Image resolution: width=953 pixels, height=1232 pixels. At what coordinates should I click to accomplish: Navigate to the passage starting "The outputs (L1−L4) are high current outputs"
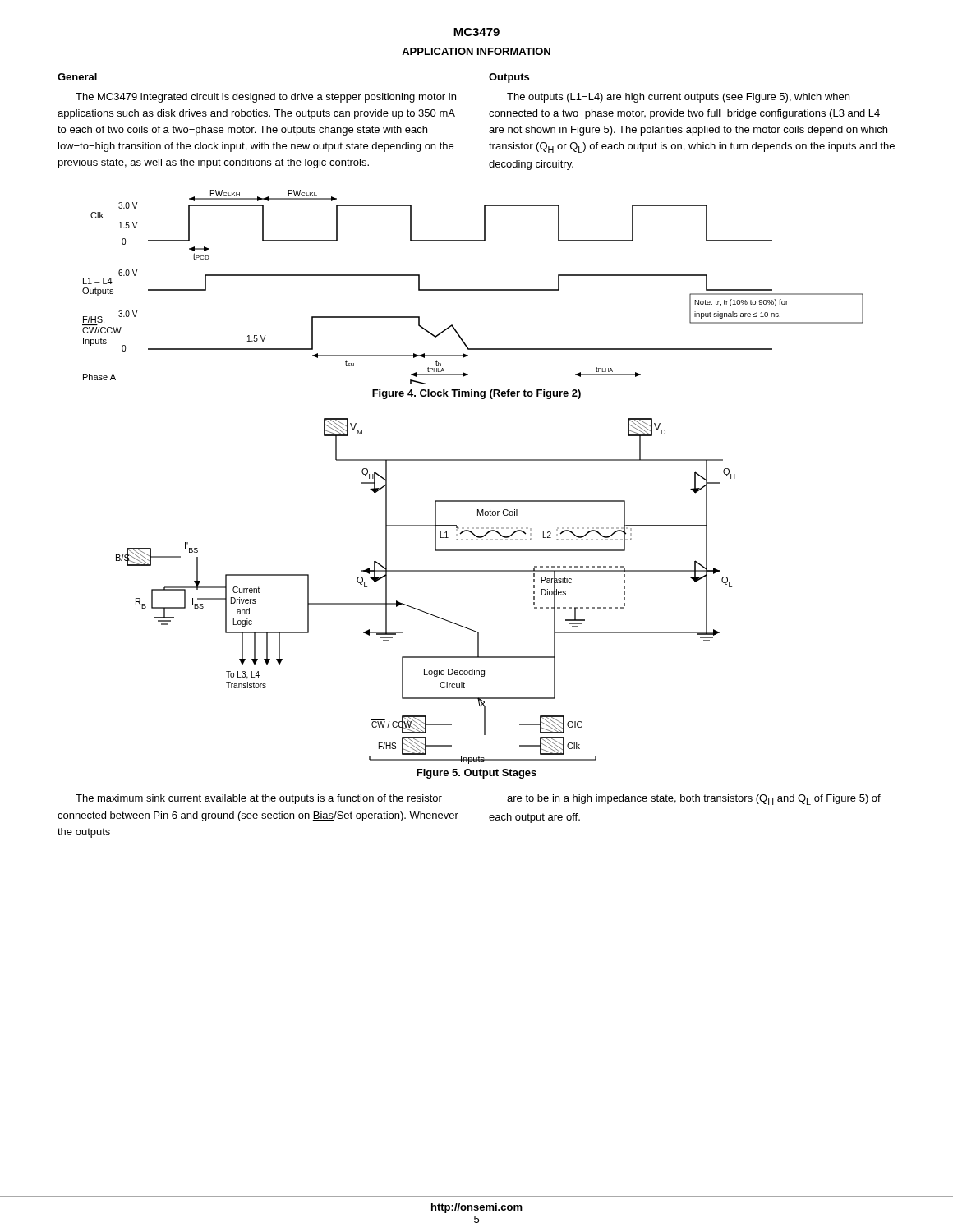point(692,130)
